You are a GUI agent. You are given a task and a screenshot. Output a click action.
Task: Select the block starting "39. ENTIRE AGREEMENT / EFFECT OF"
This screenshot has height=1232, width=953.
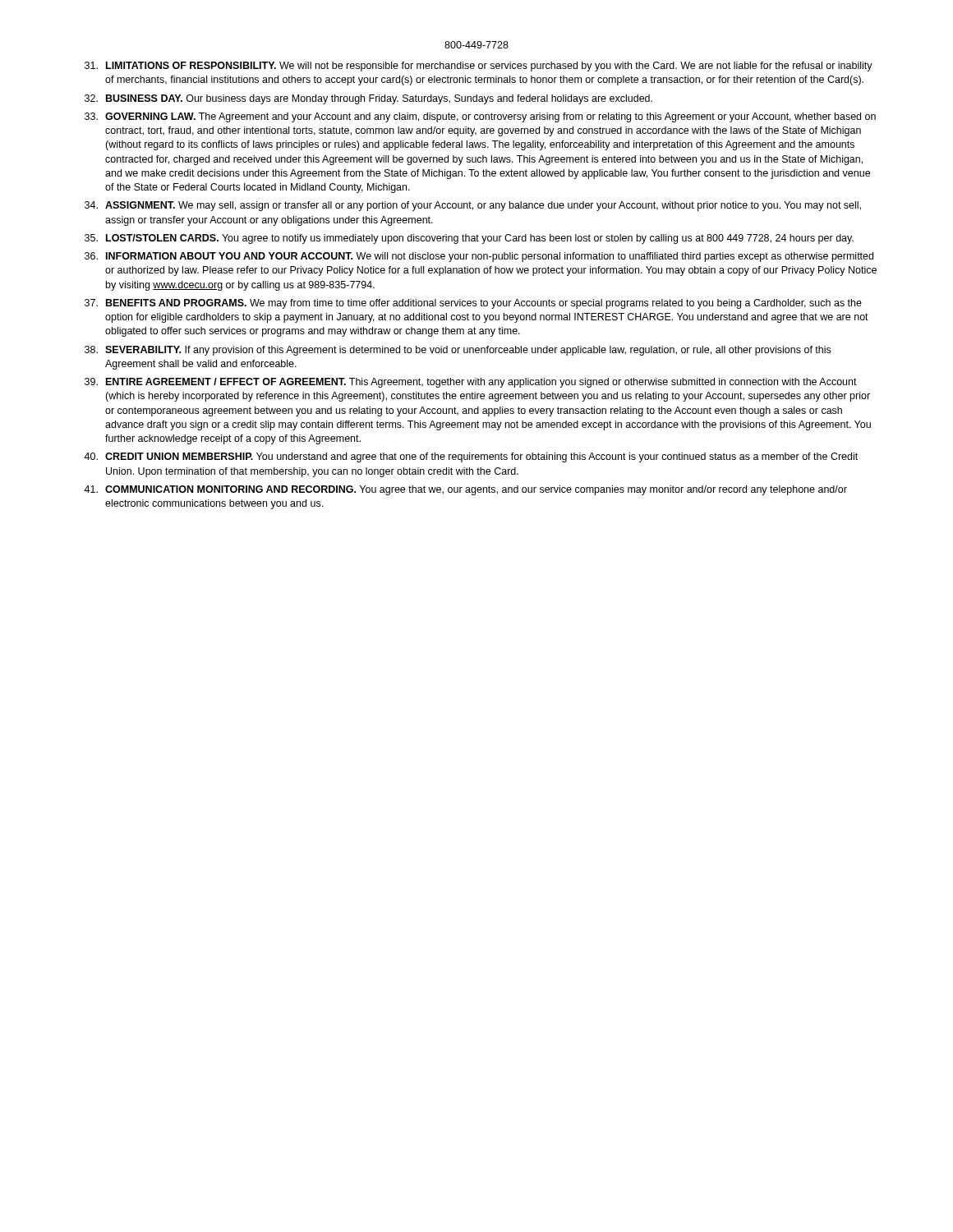[476, 411]
